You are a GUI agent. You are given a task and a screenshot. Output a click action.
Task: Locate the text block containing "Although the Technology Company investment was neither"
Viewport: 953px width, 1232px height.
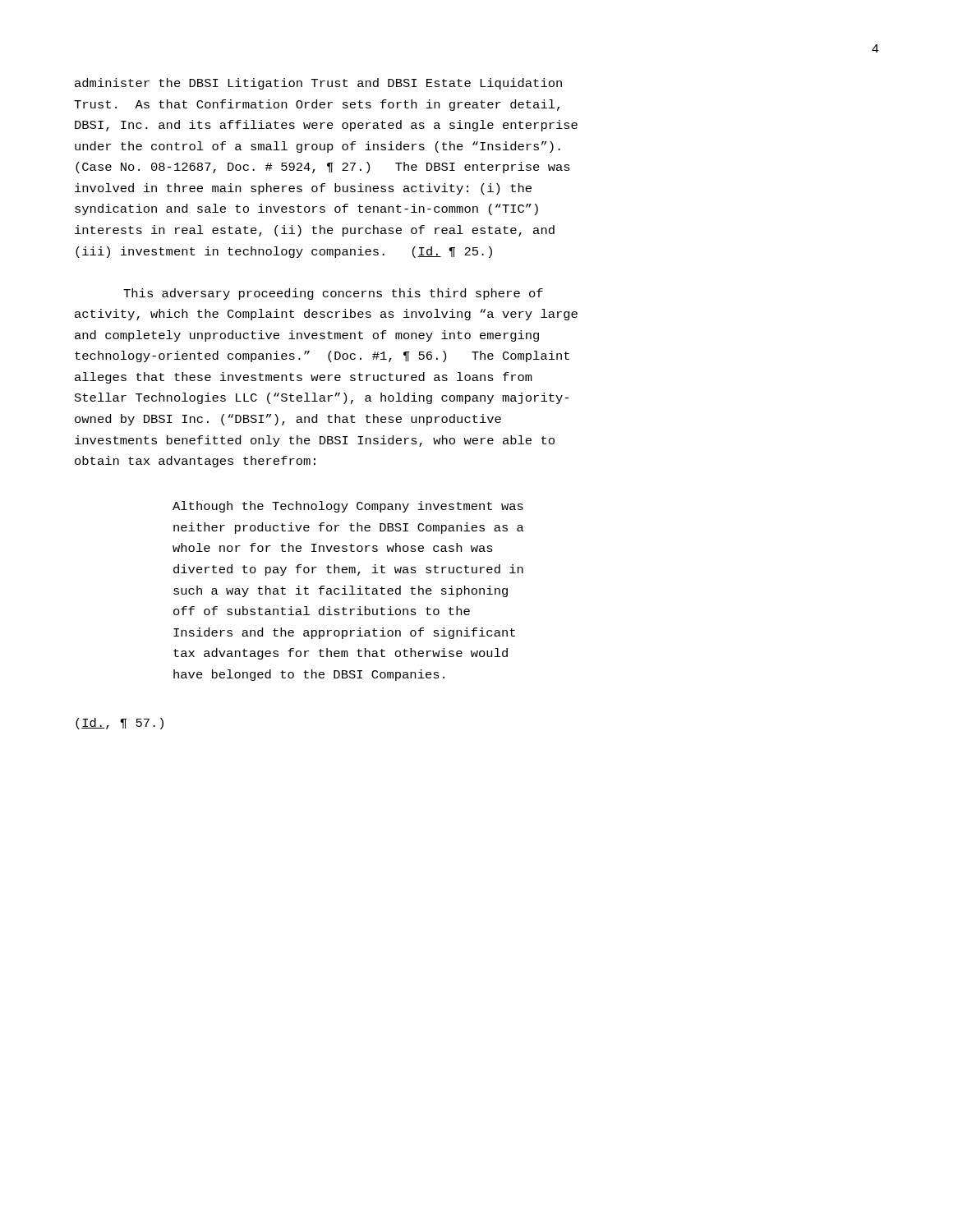(x=348, y=591)
